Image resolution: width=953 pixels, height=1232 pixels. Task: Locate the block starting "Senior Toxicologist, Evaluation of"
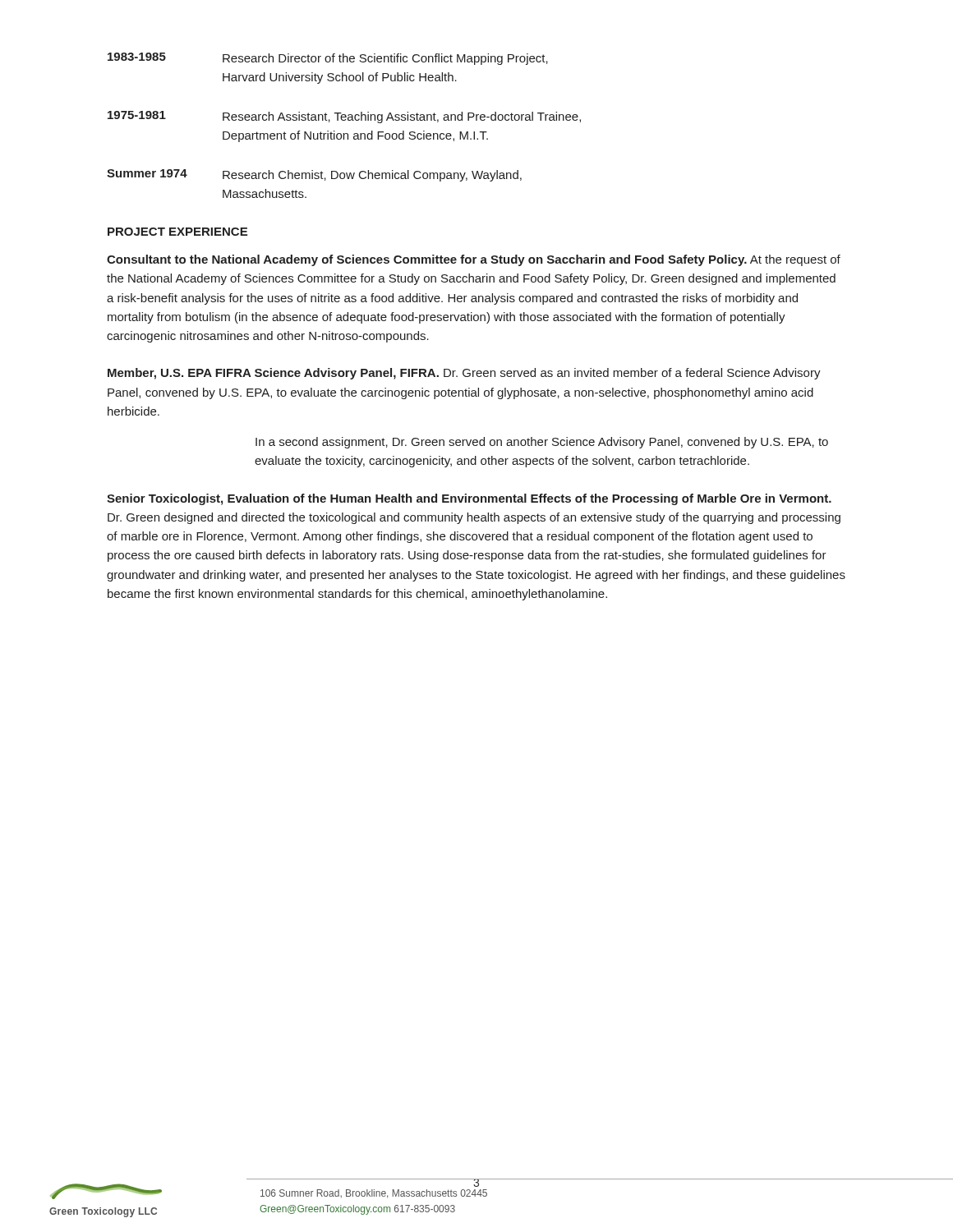pyautogui.click(x=476, y=546)
